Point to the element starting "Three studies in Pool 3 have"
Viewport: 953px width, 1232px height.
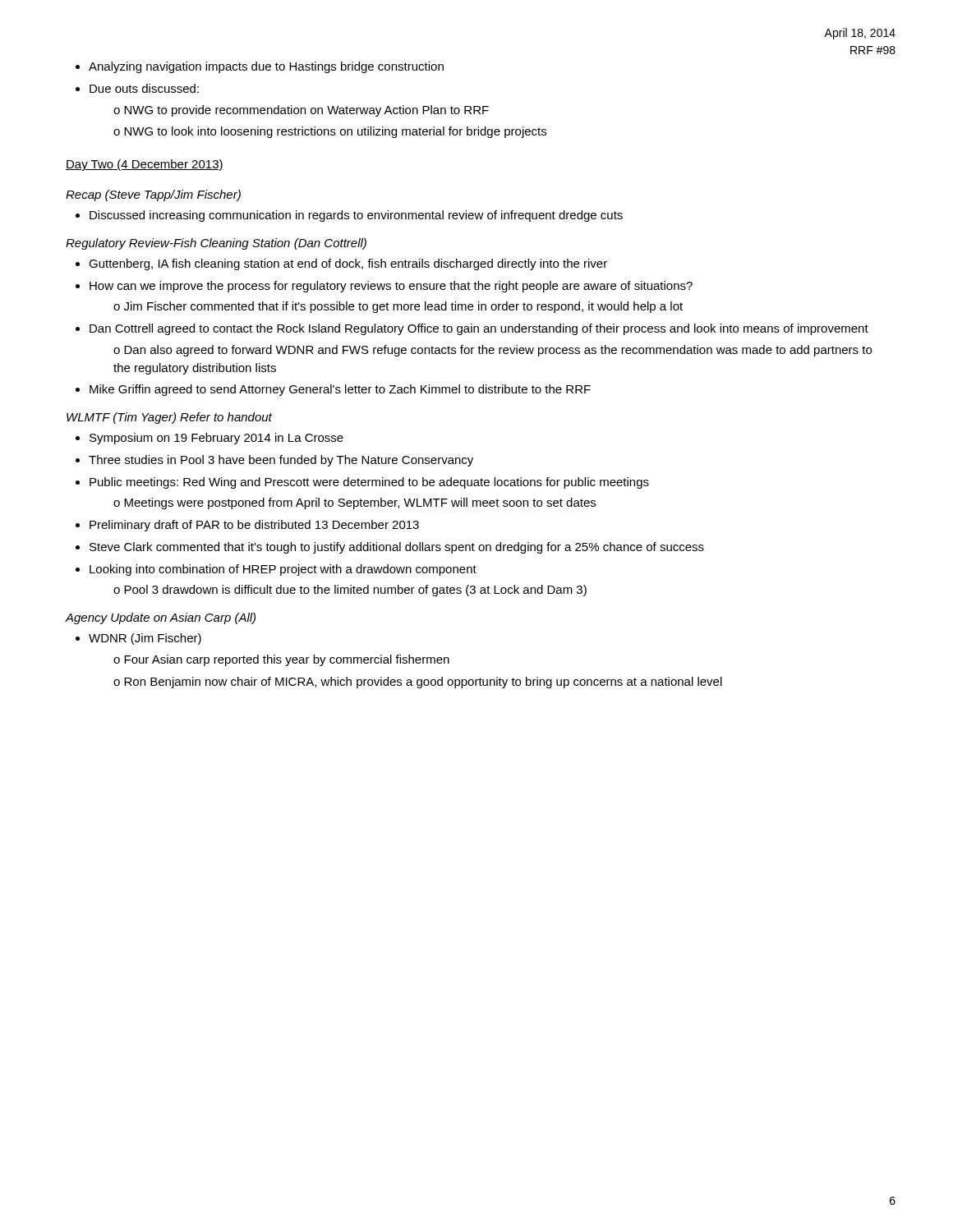pyautogui.click(x=281, y=461)
